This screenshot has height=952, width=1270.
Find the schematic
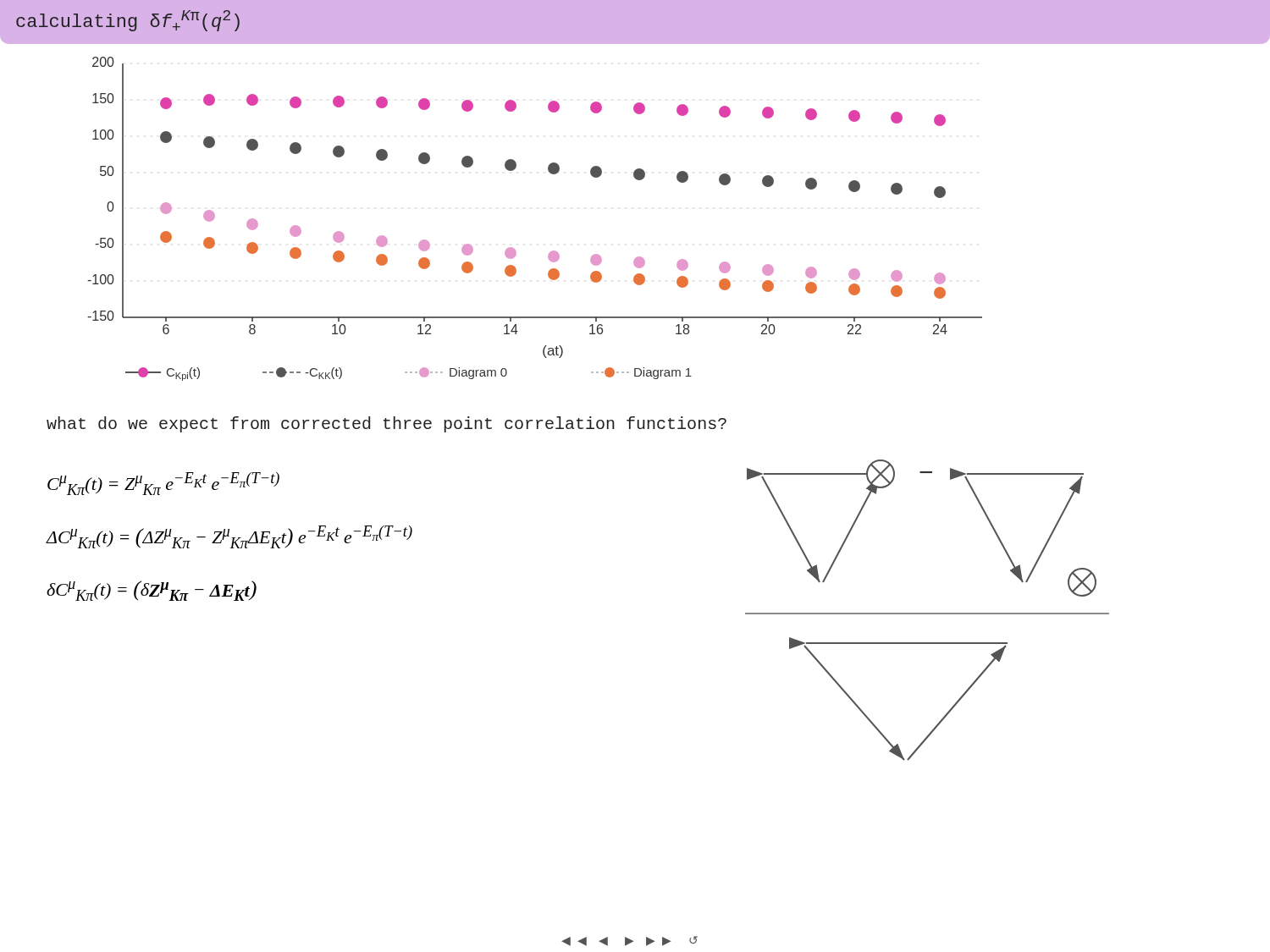click(957, 630)
